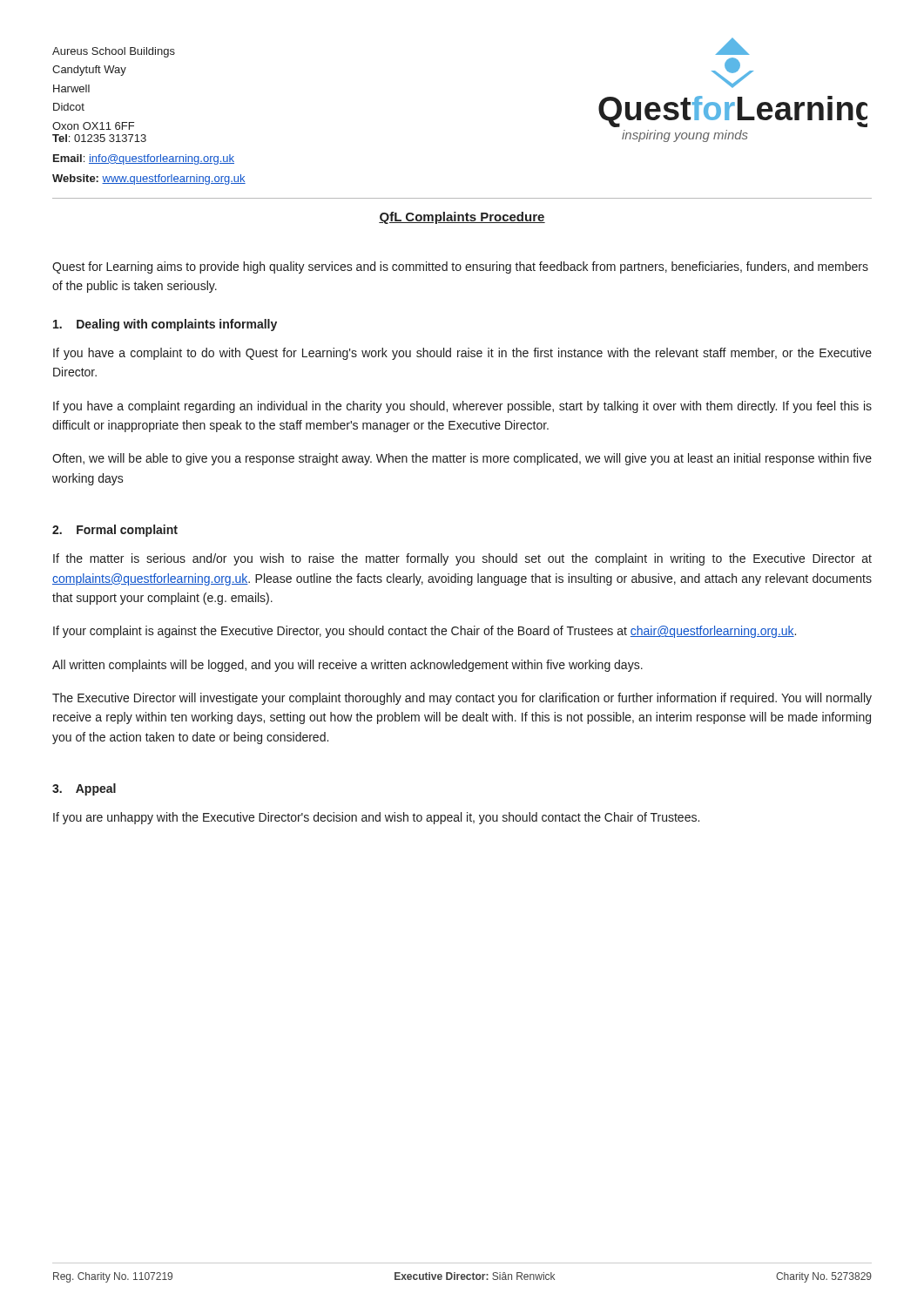Click on the section header that reads "1. Dealing with complaints"
Viewport: 924px width, 1307px height.
165,324
